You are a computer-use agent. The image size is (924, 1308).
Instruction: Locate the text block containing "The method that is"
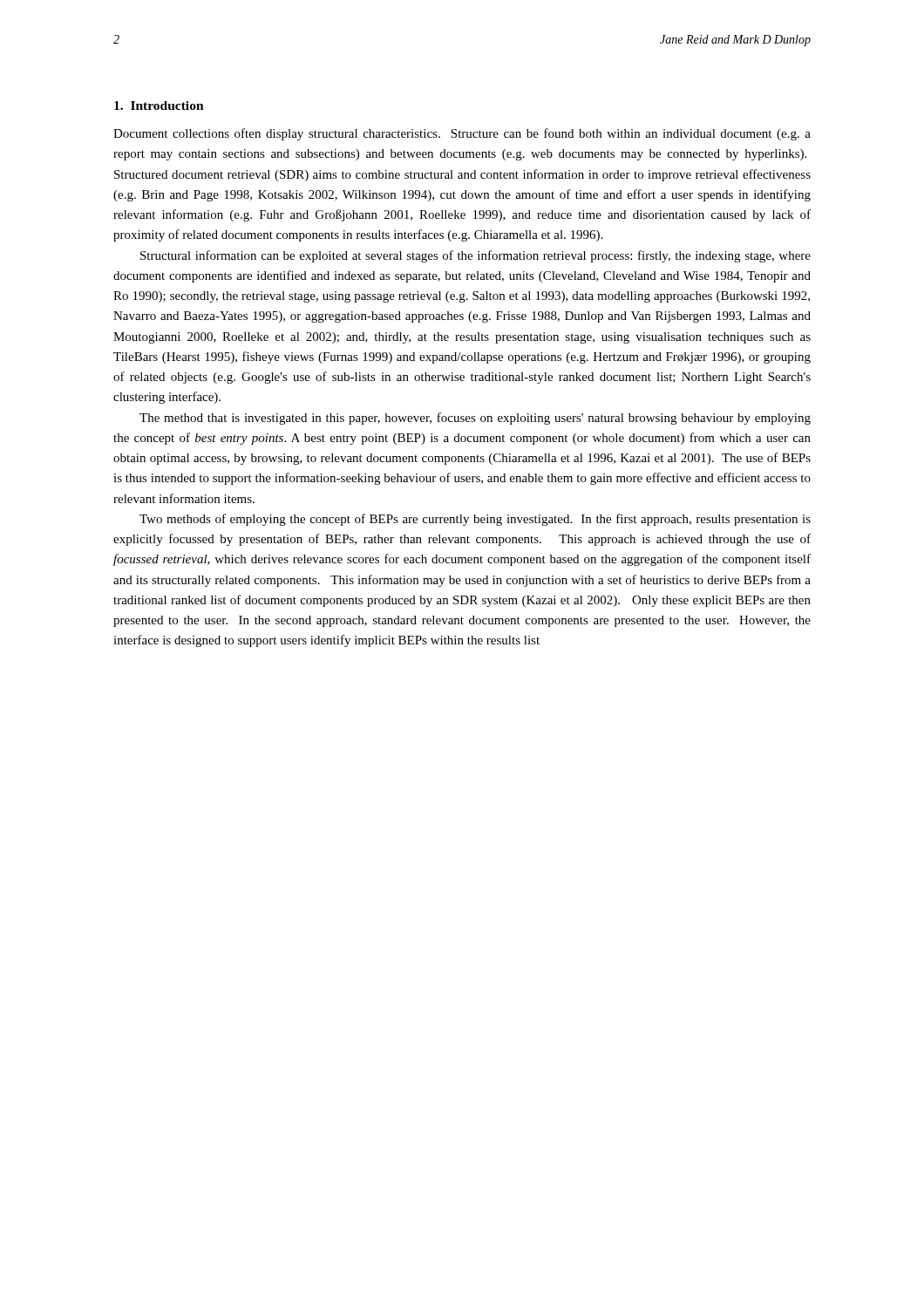(x=462, y=458)
